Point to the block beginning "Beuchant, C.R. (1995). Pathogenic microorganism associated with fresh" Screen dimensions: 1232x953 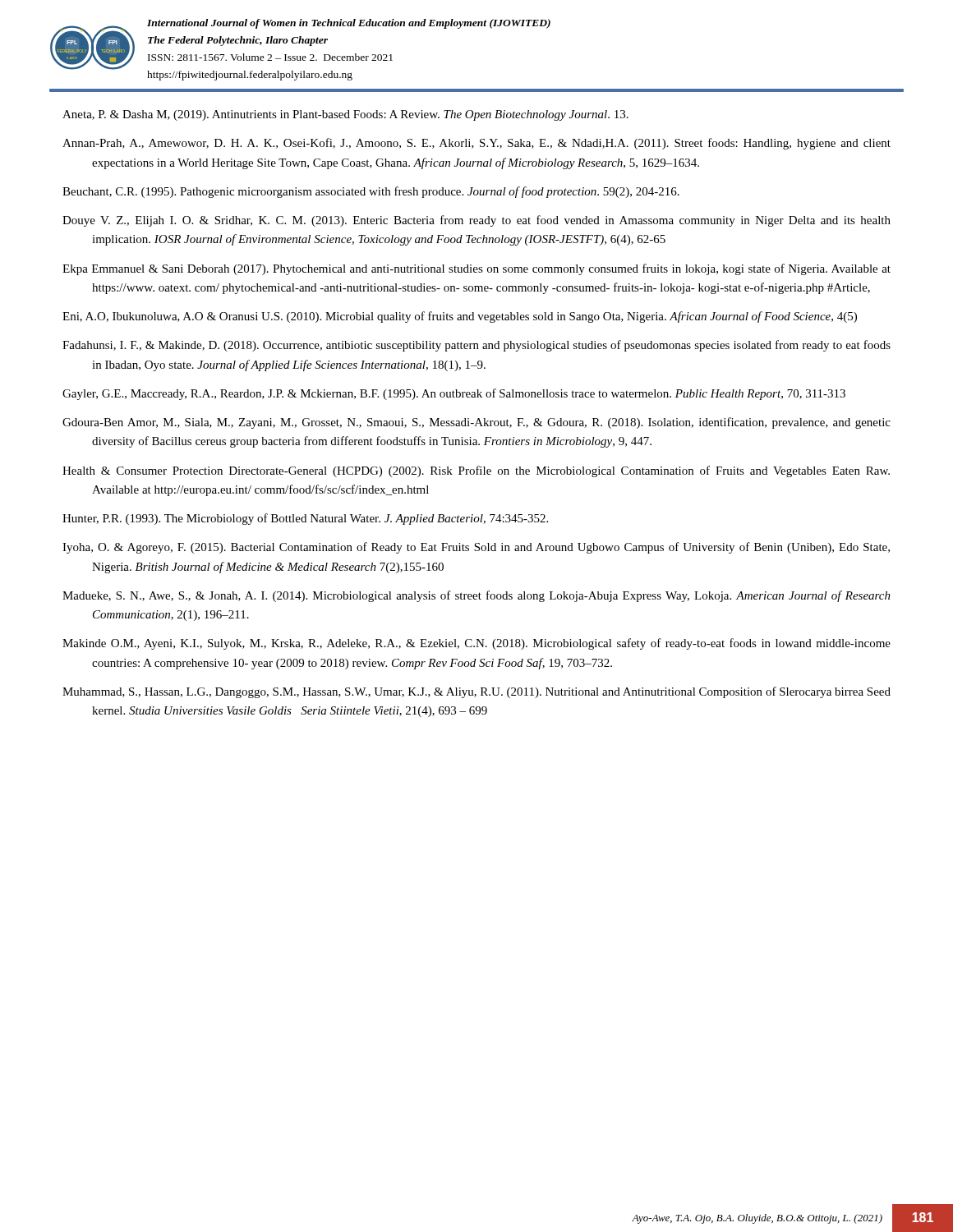point(476,192)
